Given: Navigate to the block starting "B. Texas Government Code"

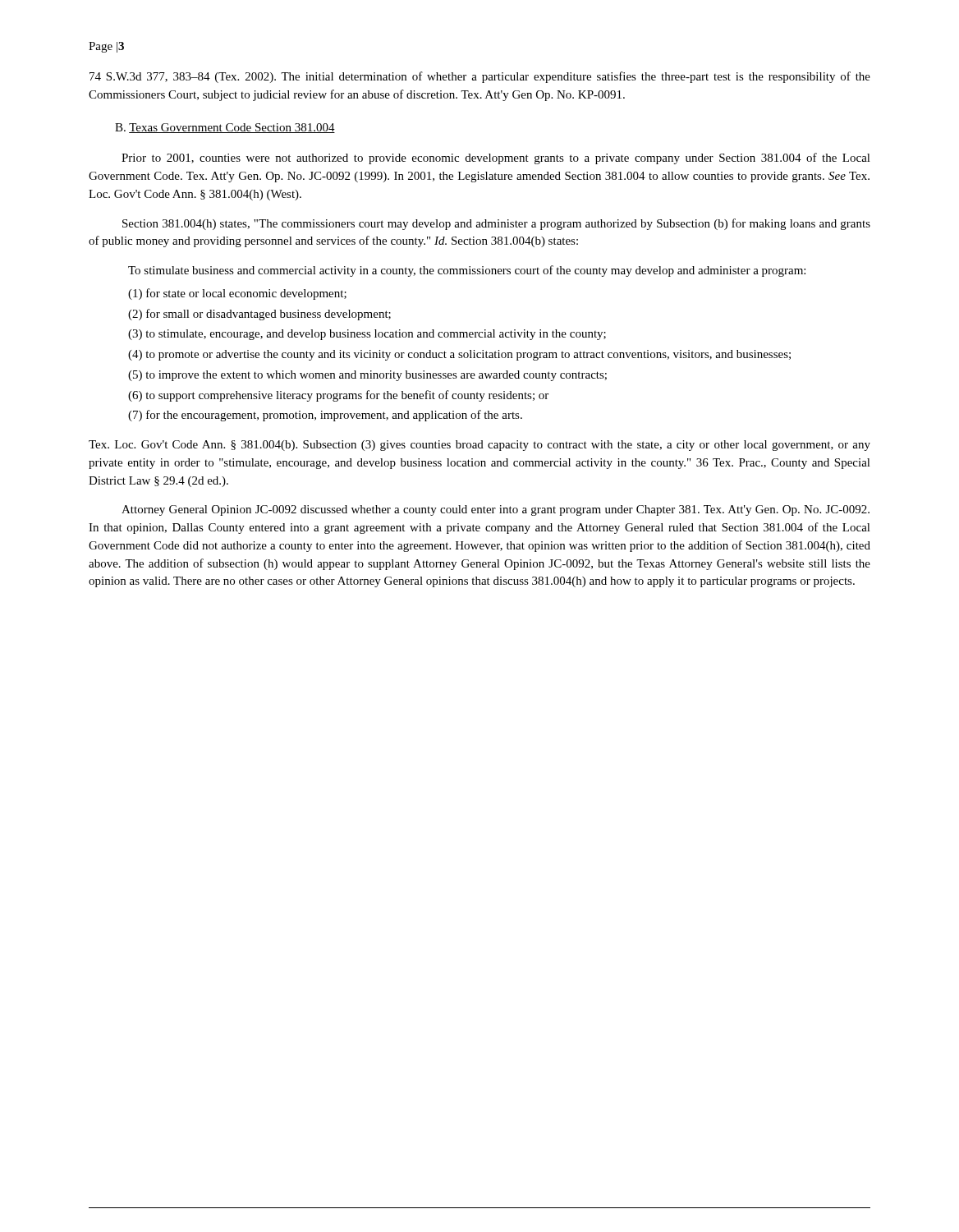Looking at the screenshot, I should pos(225,127).
